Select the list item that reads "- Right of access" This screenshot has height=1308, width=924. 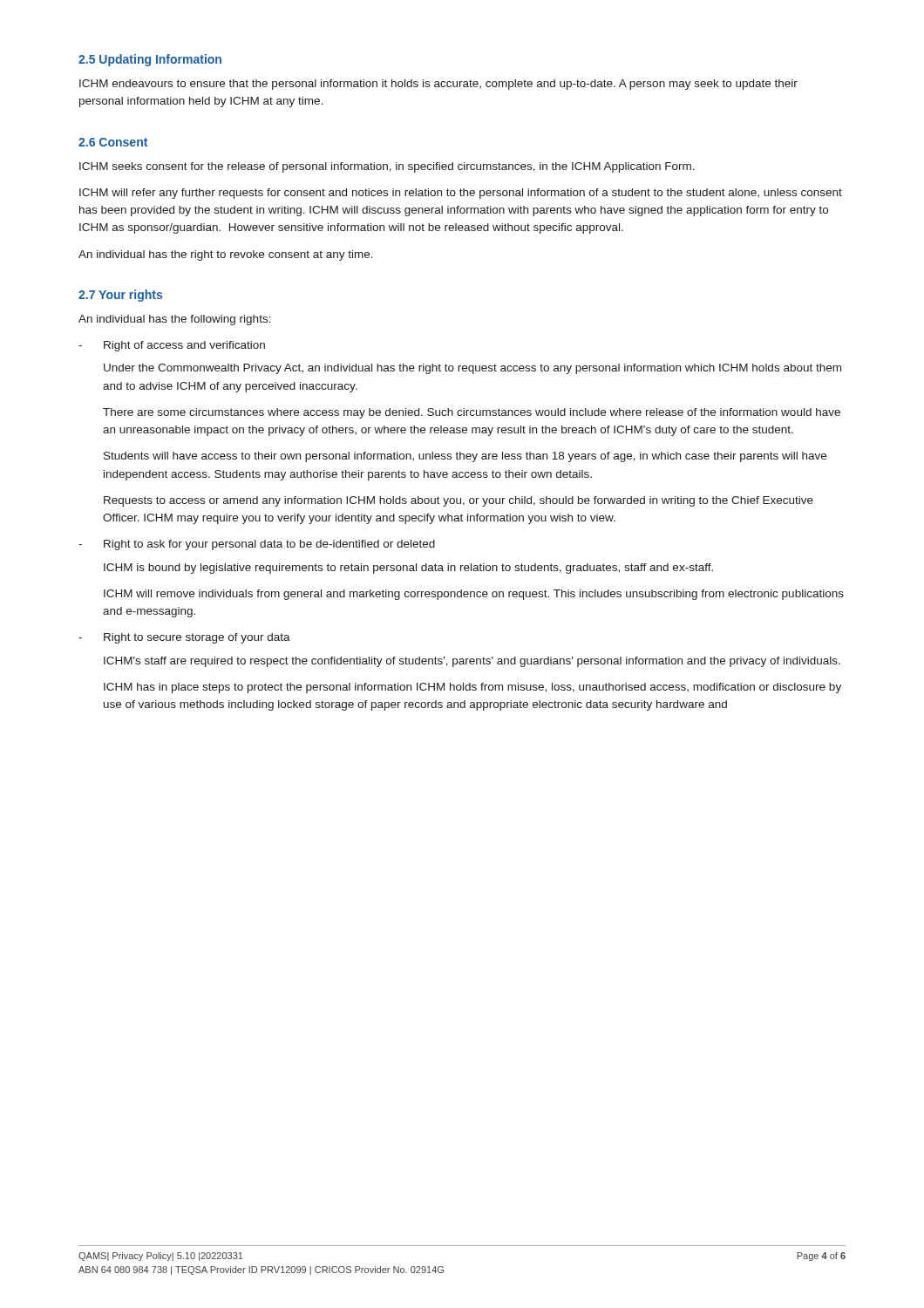[x=172, y=346]
